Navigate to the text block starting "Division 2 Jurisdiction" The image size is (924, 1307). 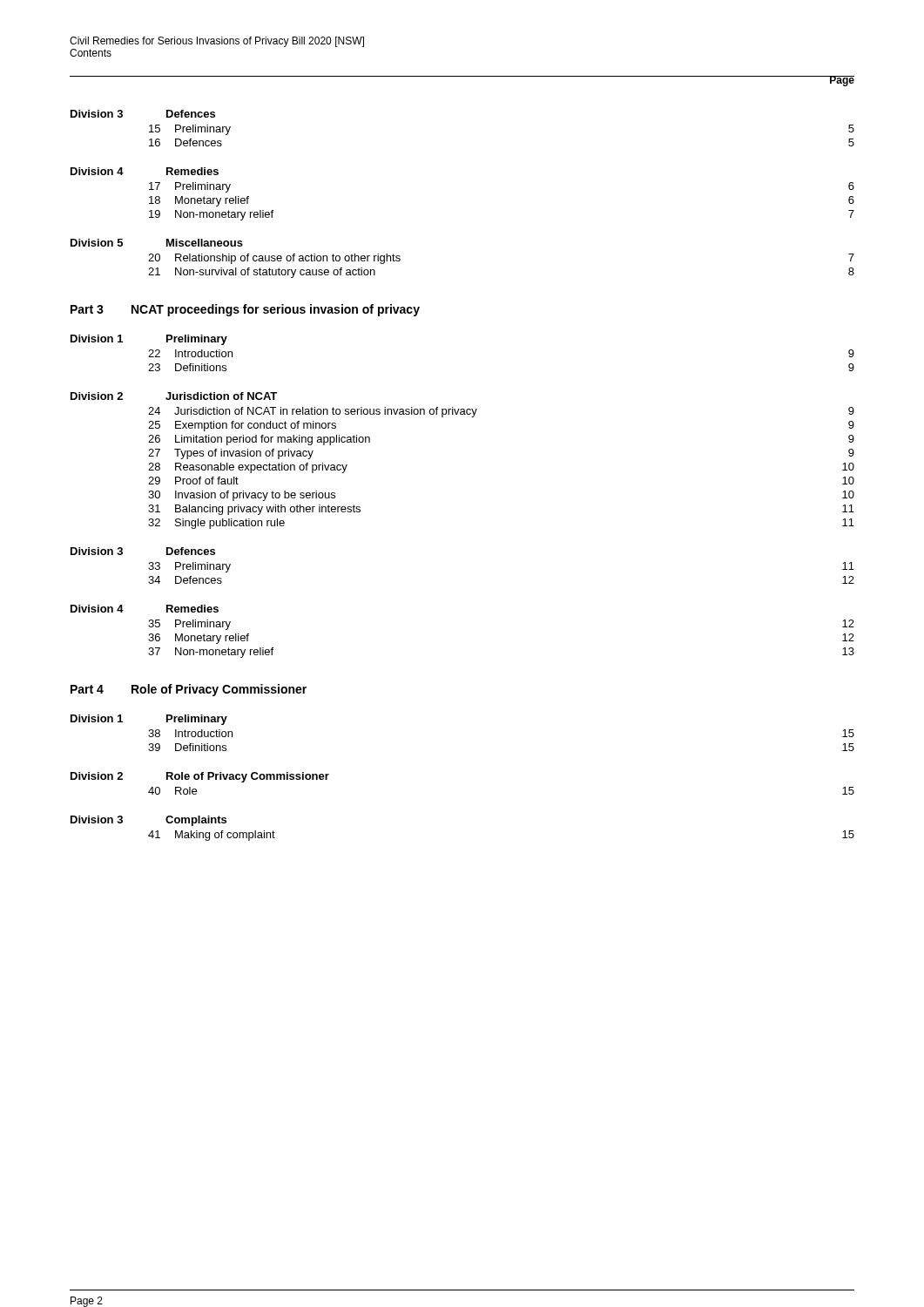point(173,396)
